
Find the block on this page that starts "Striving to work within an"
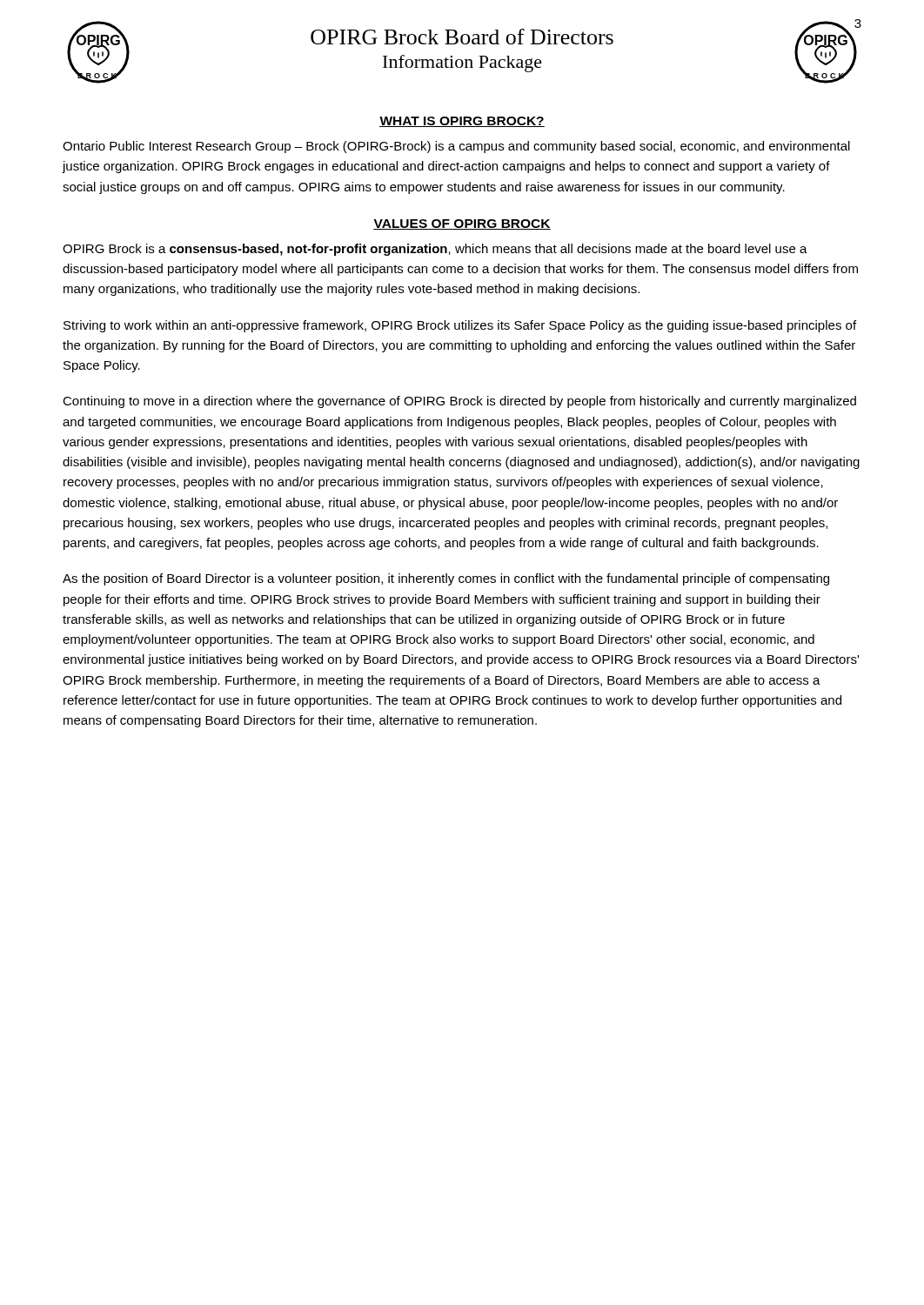(459, 345)
